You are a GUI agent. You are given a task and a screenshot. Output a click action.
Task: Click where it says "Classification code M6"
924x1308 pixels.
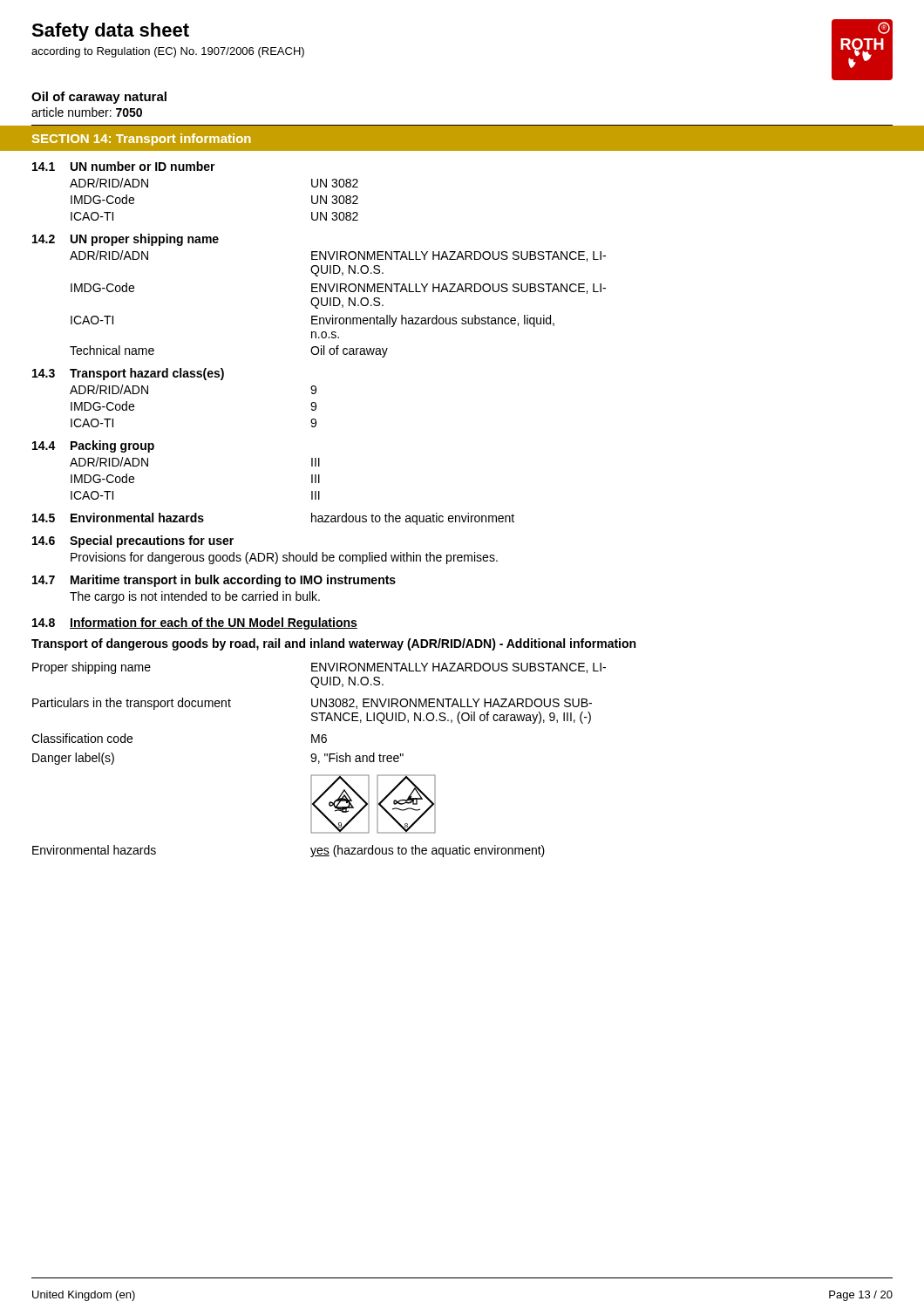80,739
